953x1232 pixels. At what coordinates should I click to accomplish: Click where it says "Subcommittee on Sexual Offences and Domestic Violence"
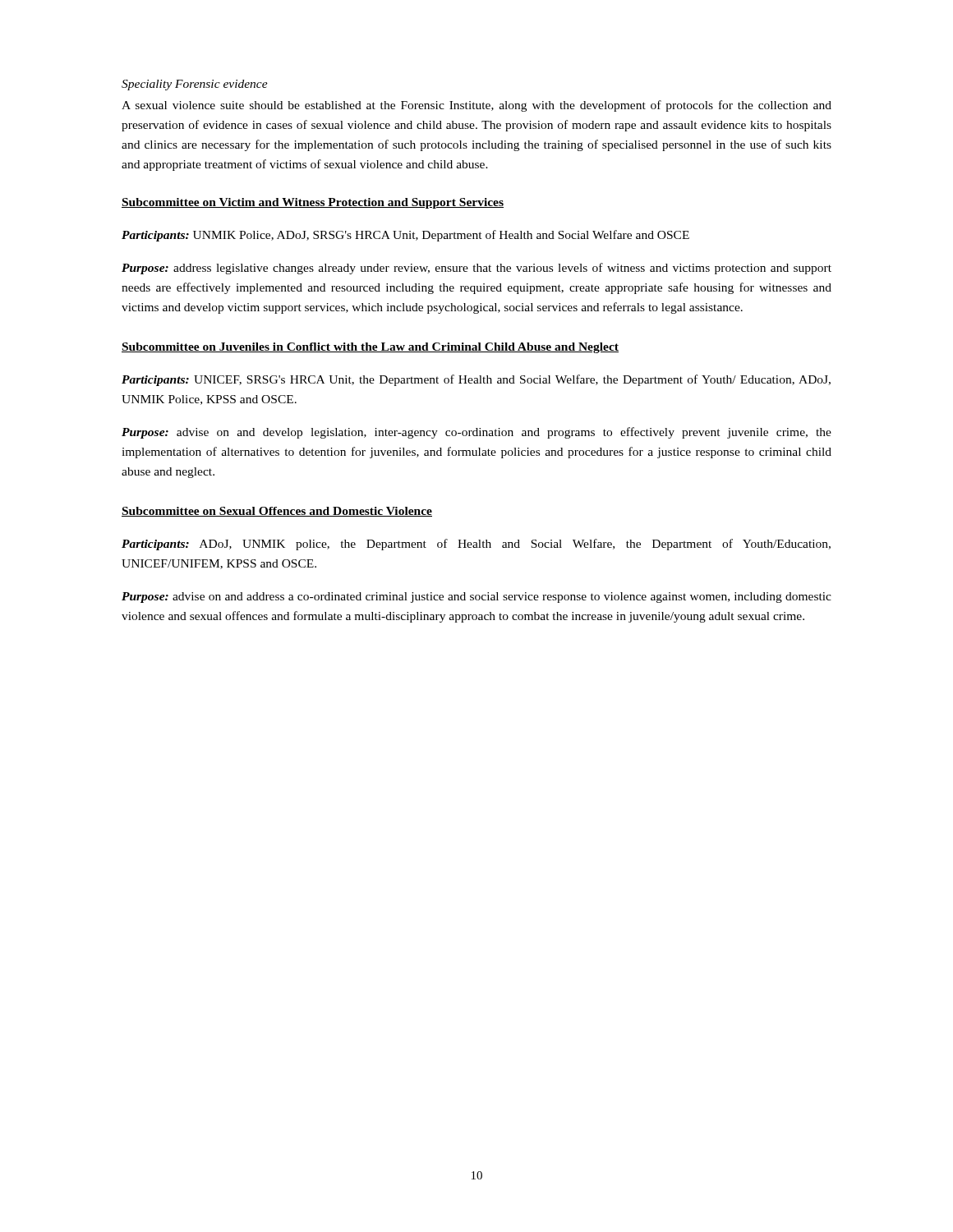tap(277, 511)
